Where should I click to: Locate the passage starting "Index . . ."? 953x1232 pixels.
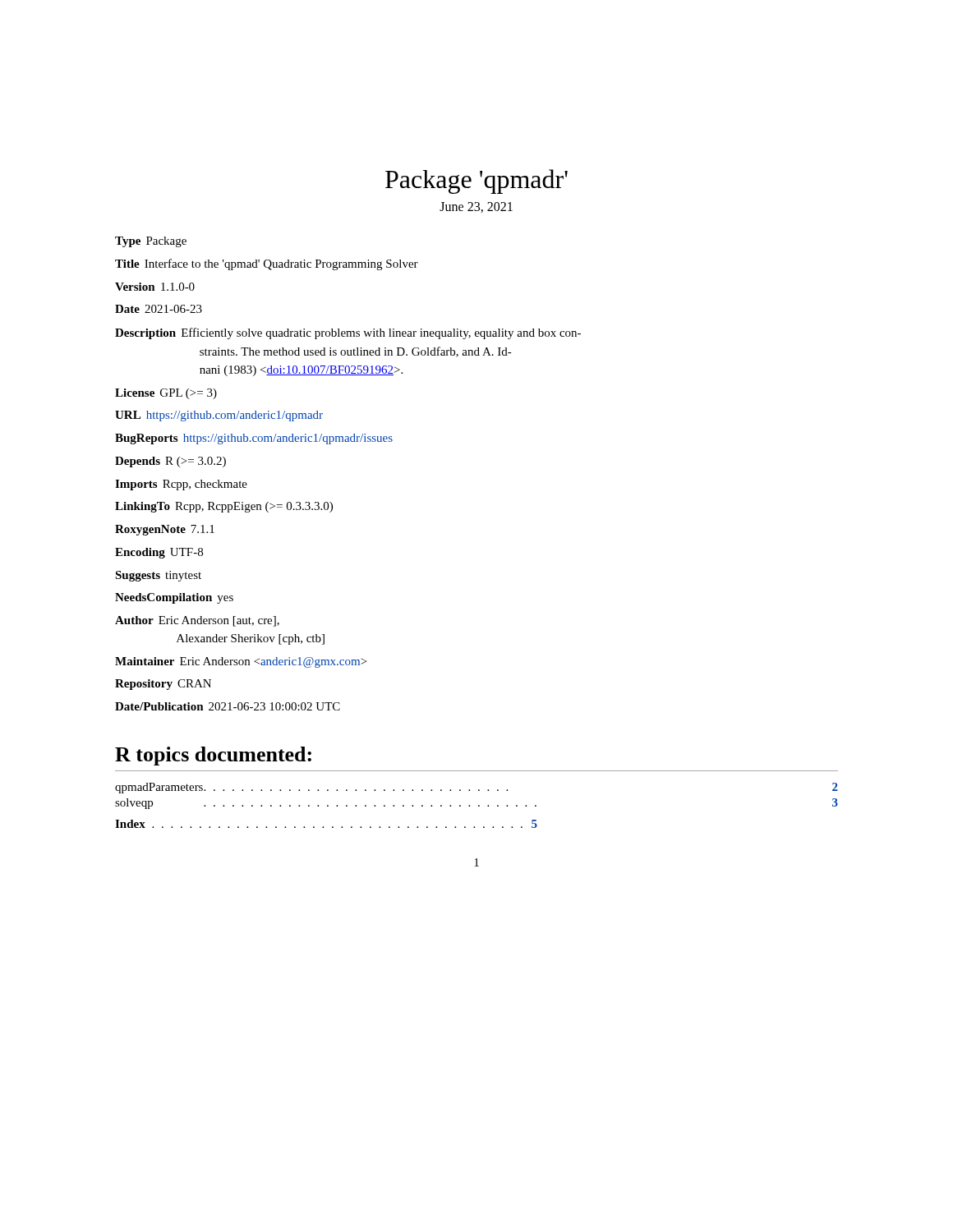[326, 824]
